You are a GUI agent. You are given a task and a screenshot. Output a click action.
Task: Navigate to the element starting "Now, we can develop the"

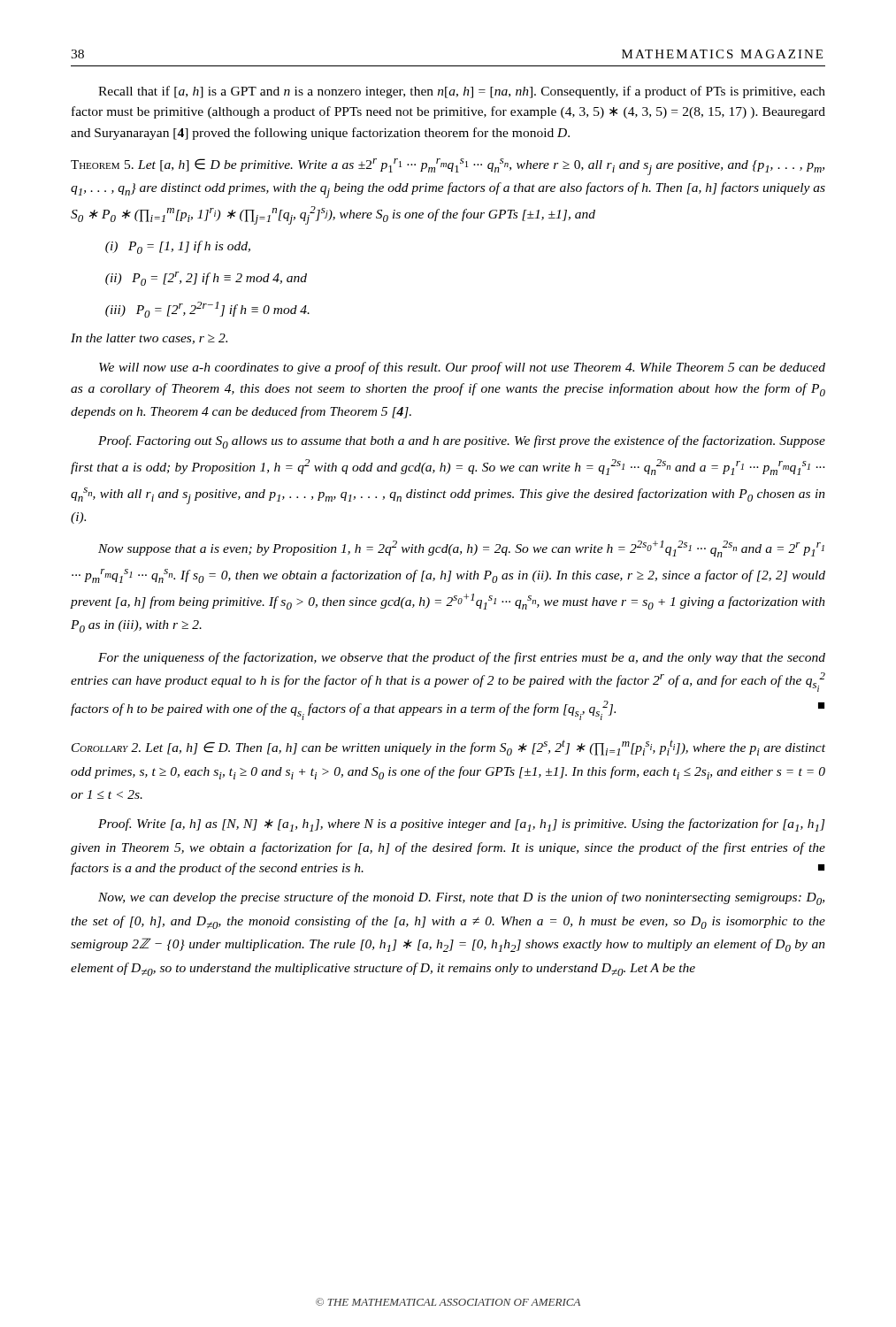tap(448, 933)
